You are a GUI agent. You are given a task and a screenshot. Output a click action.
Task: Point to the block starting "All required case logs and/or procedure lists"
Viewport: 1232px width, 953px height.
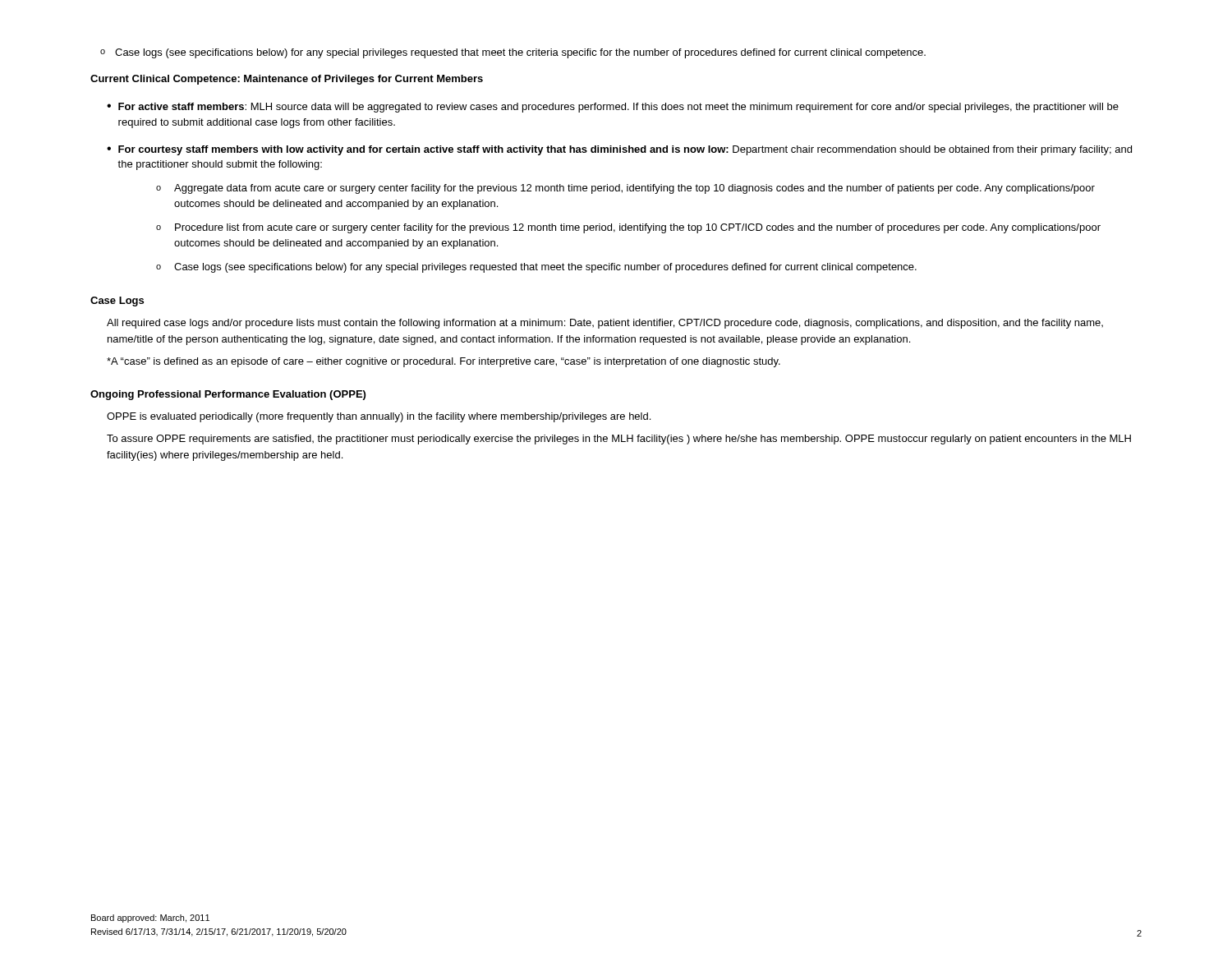click(605, 331)
